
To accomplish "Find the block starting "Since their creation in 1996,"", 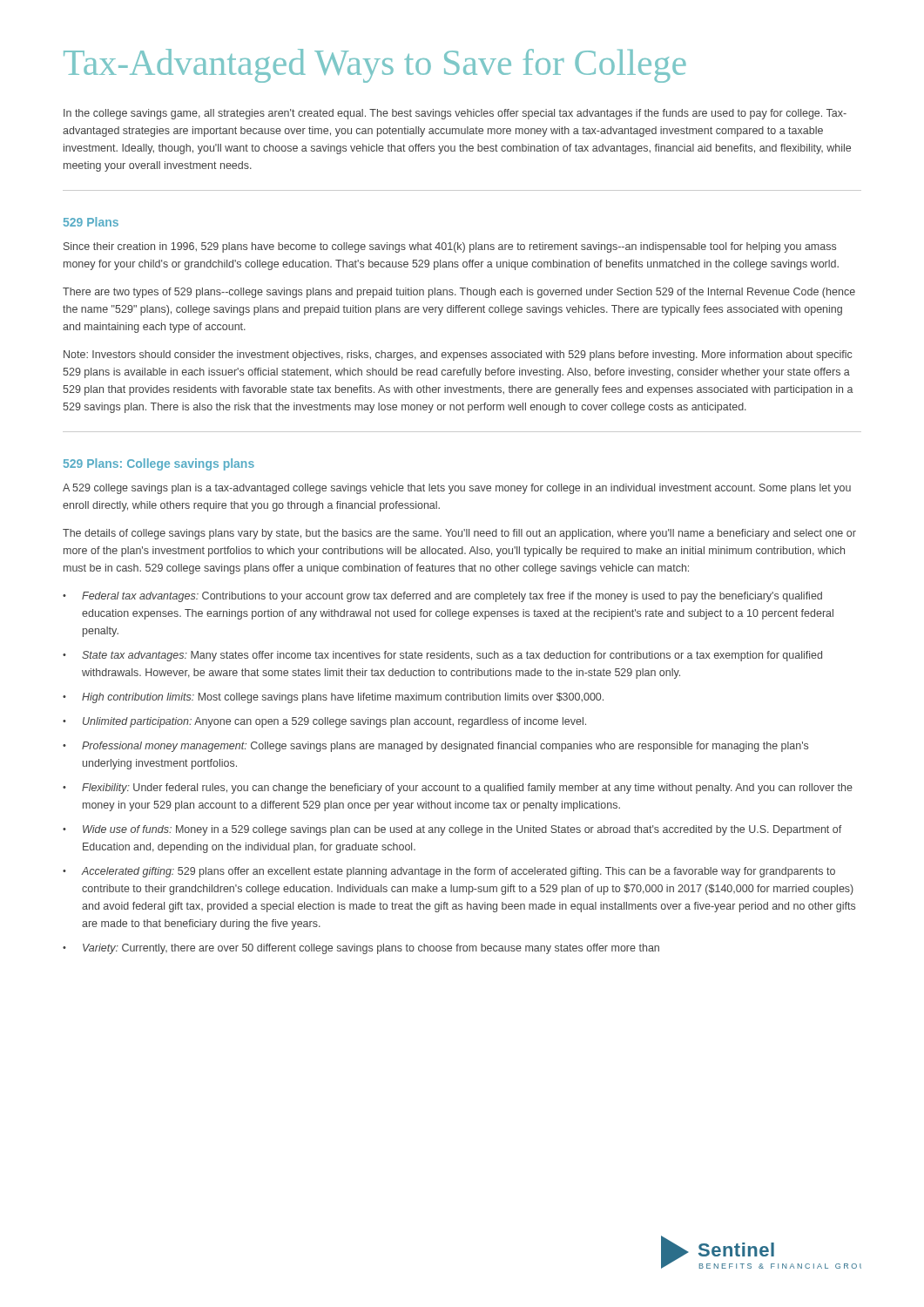I will pos(462,256).
